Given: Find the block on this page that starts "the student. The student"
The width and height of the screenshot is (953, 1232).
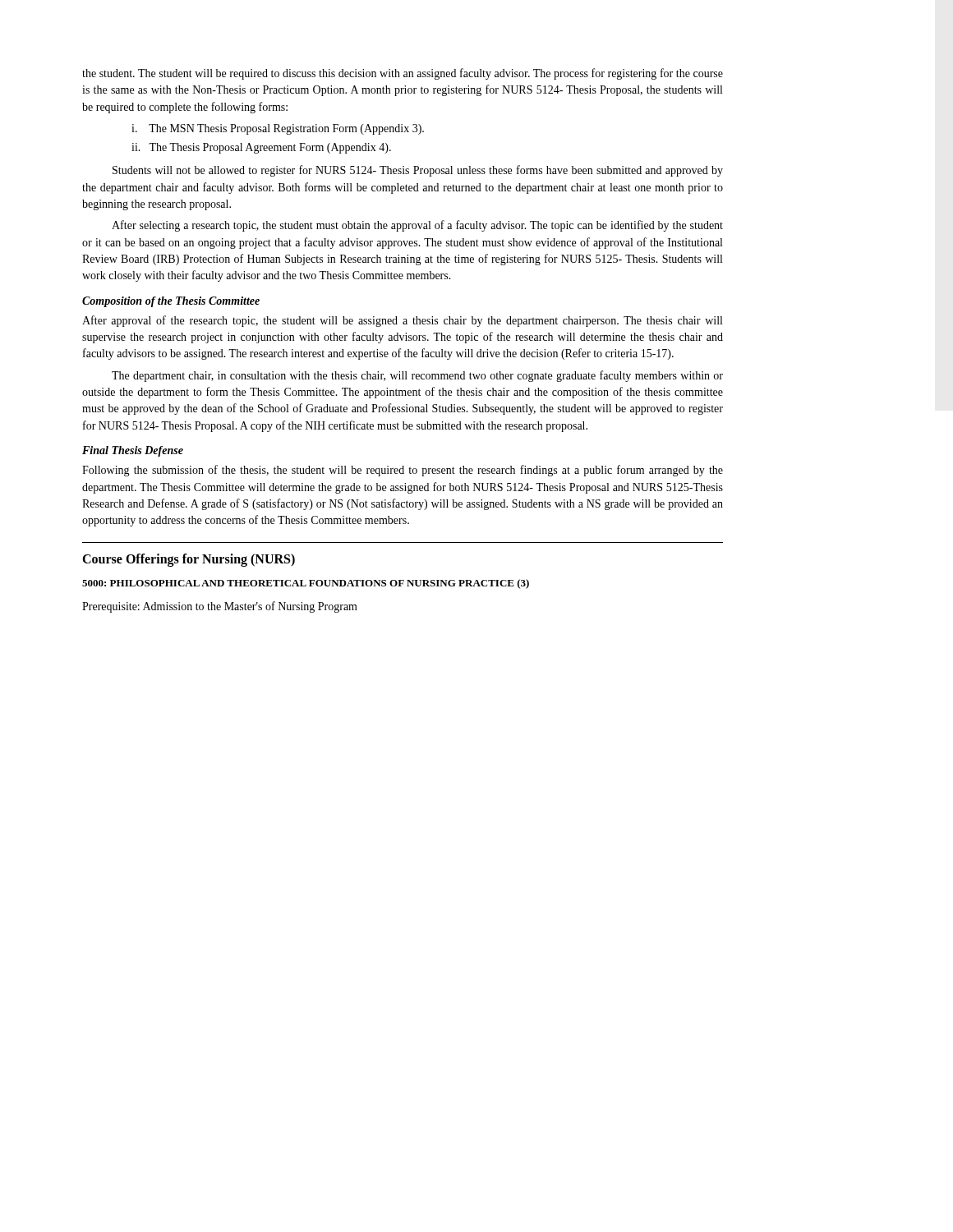Looking at the screenshot, I should [403, 91].
